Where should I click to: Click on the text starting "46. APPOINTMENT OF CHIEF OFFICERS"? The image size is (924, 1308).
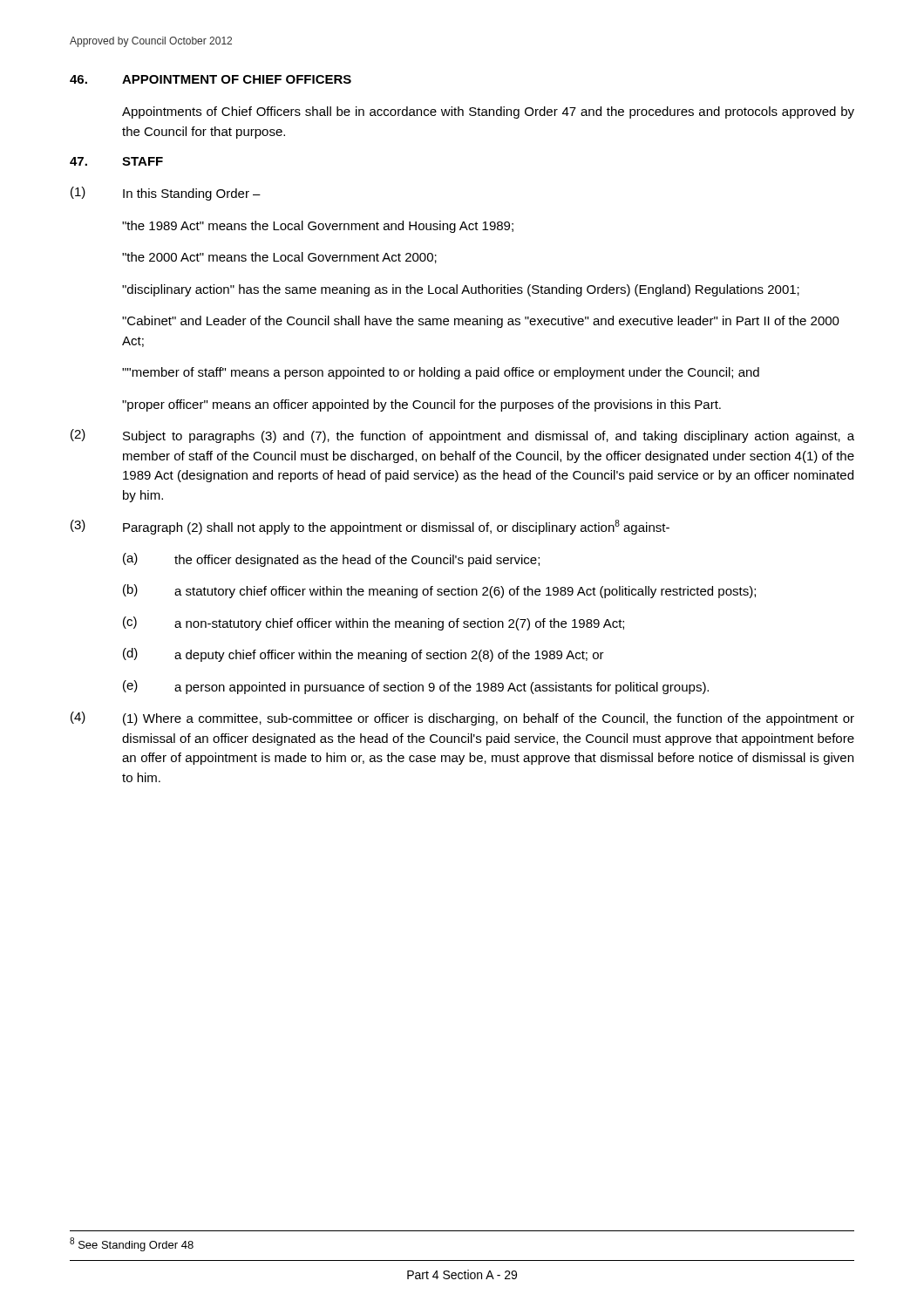click(x=211, y=79)
